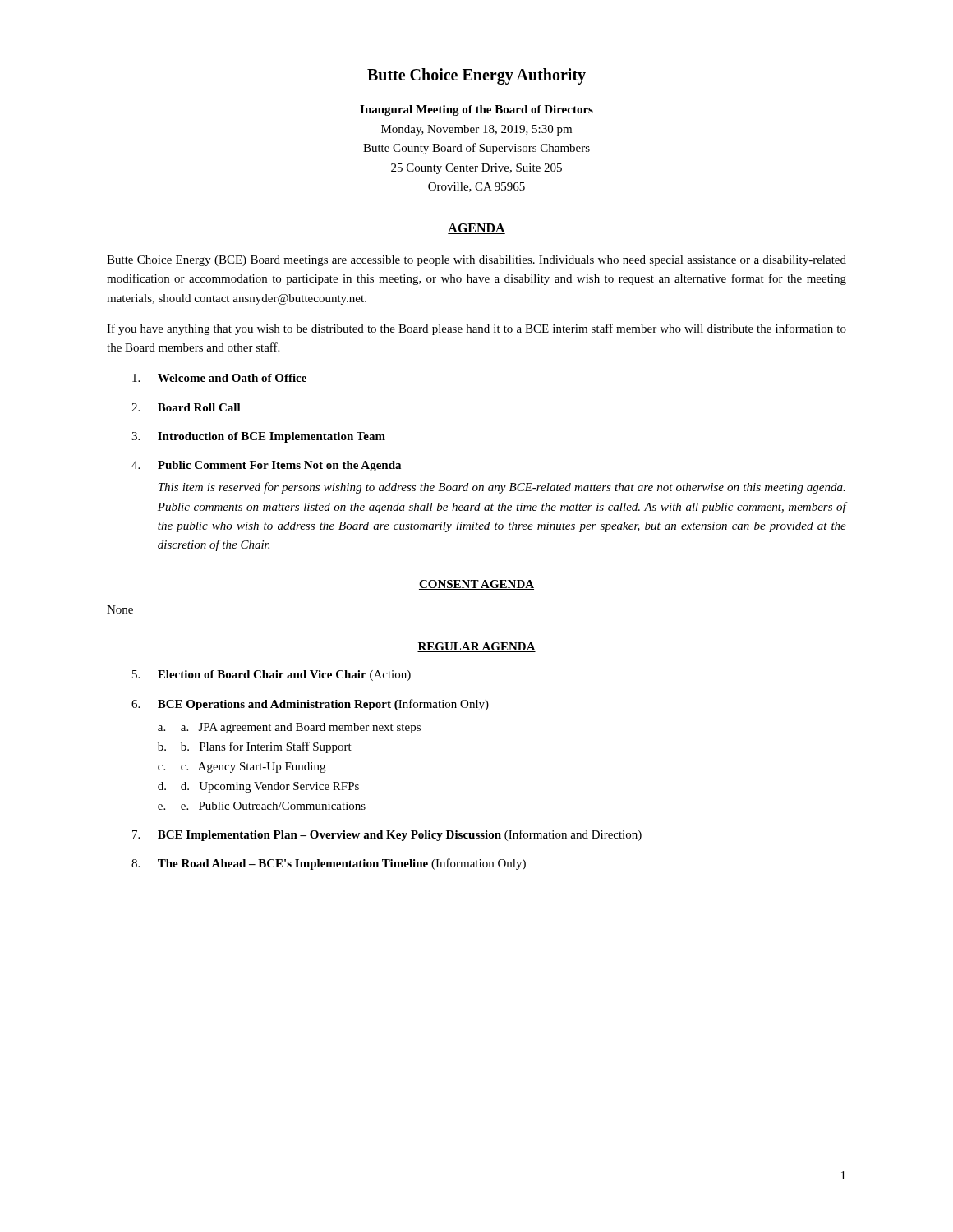Select the element starting "REGULAR AGENDA"
Viewport: 953px width, 1232px height.
(476, 647)
